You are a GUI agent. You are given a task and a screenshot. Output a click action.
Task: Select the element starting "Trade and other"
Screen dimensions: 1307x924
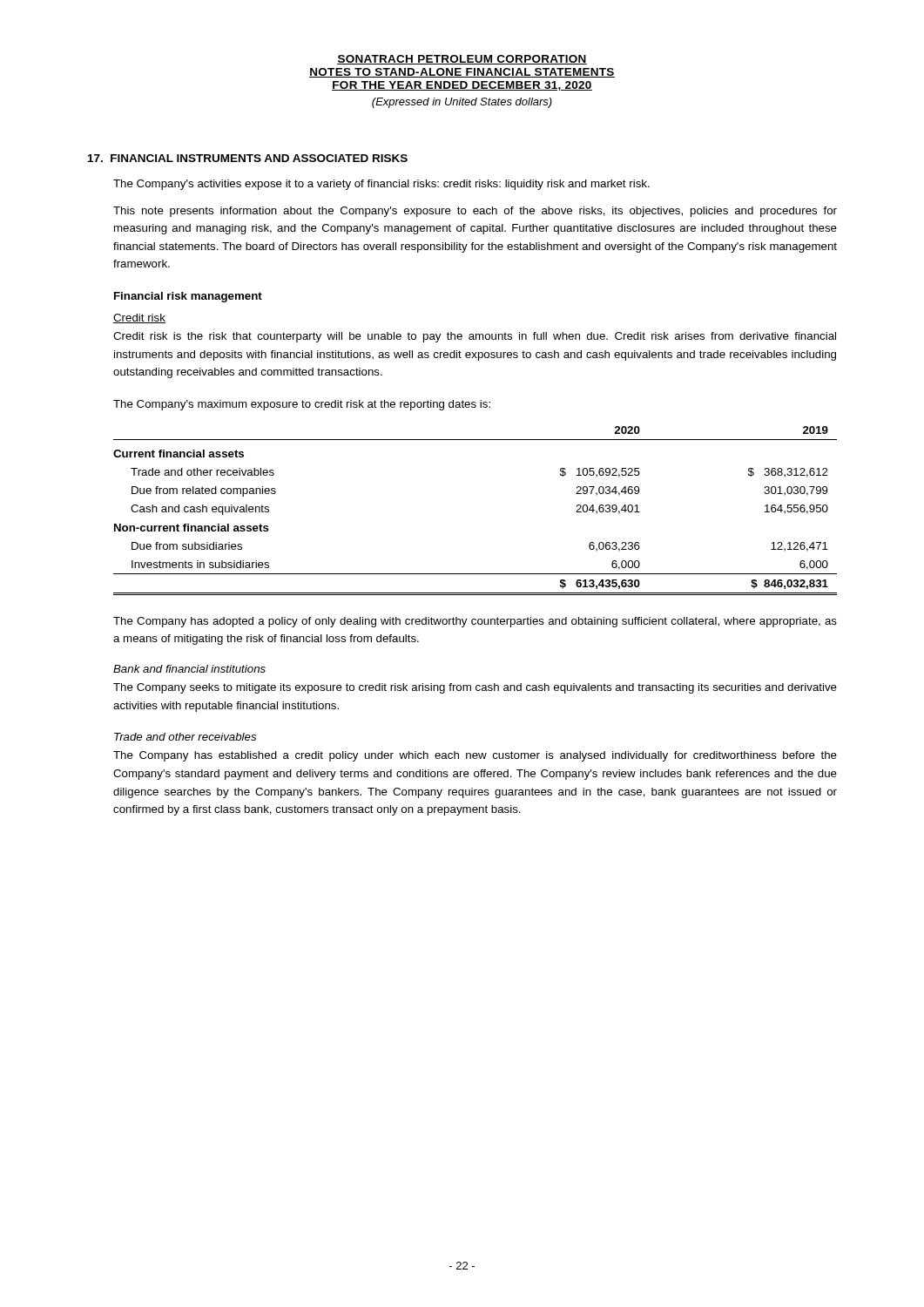tap(185, 737)
